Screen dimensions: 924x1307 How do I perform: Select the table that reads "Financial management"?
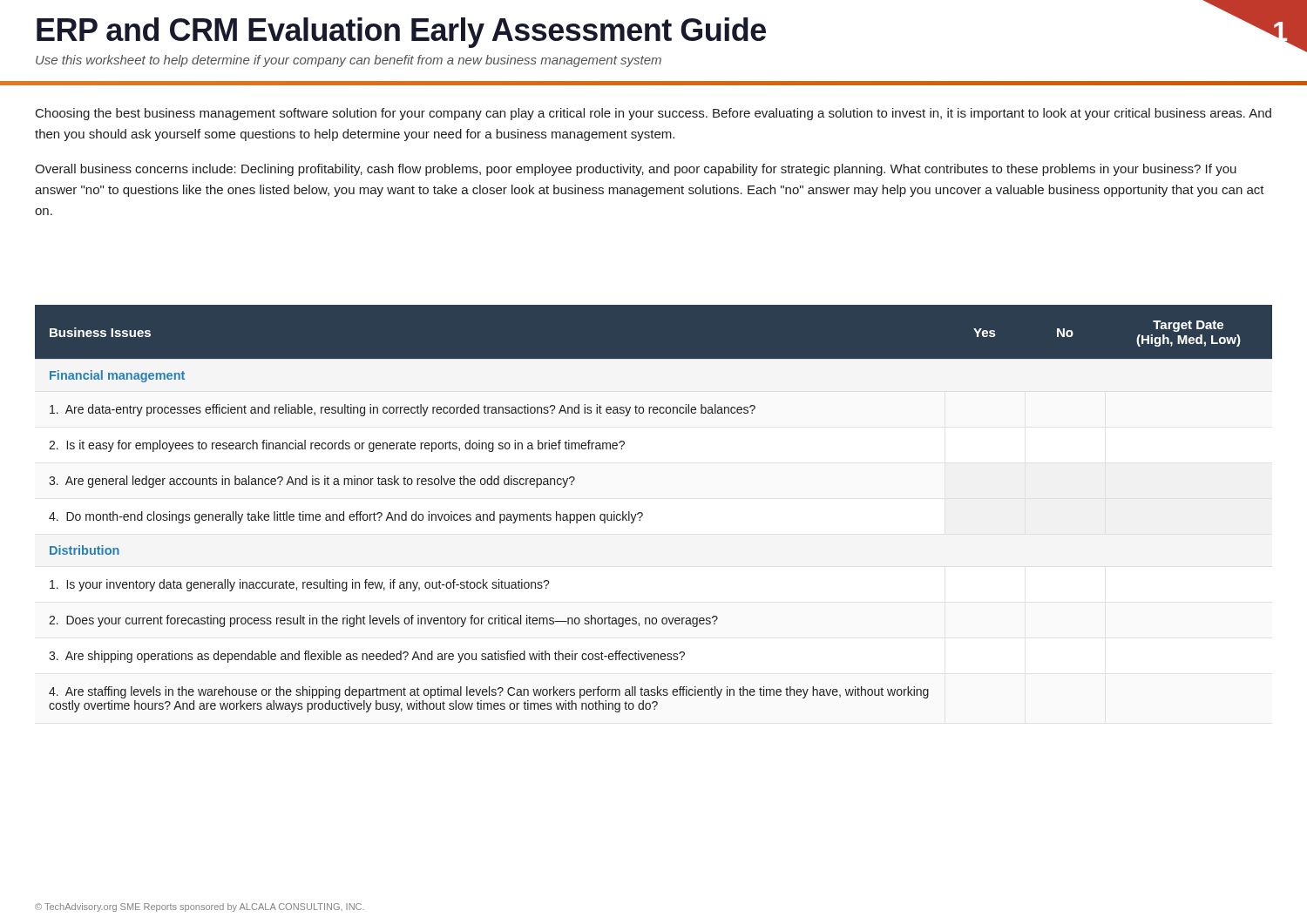click(x=654, y=514)
